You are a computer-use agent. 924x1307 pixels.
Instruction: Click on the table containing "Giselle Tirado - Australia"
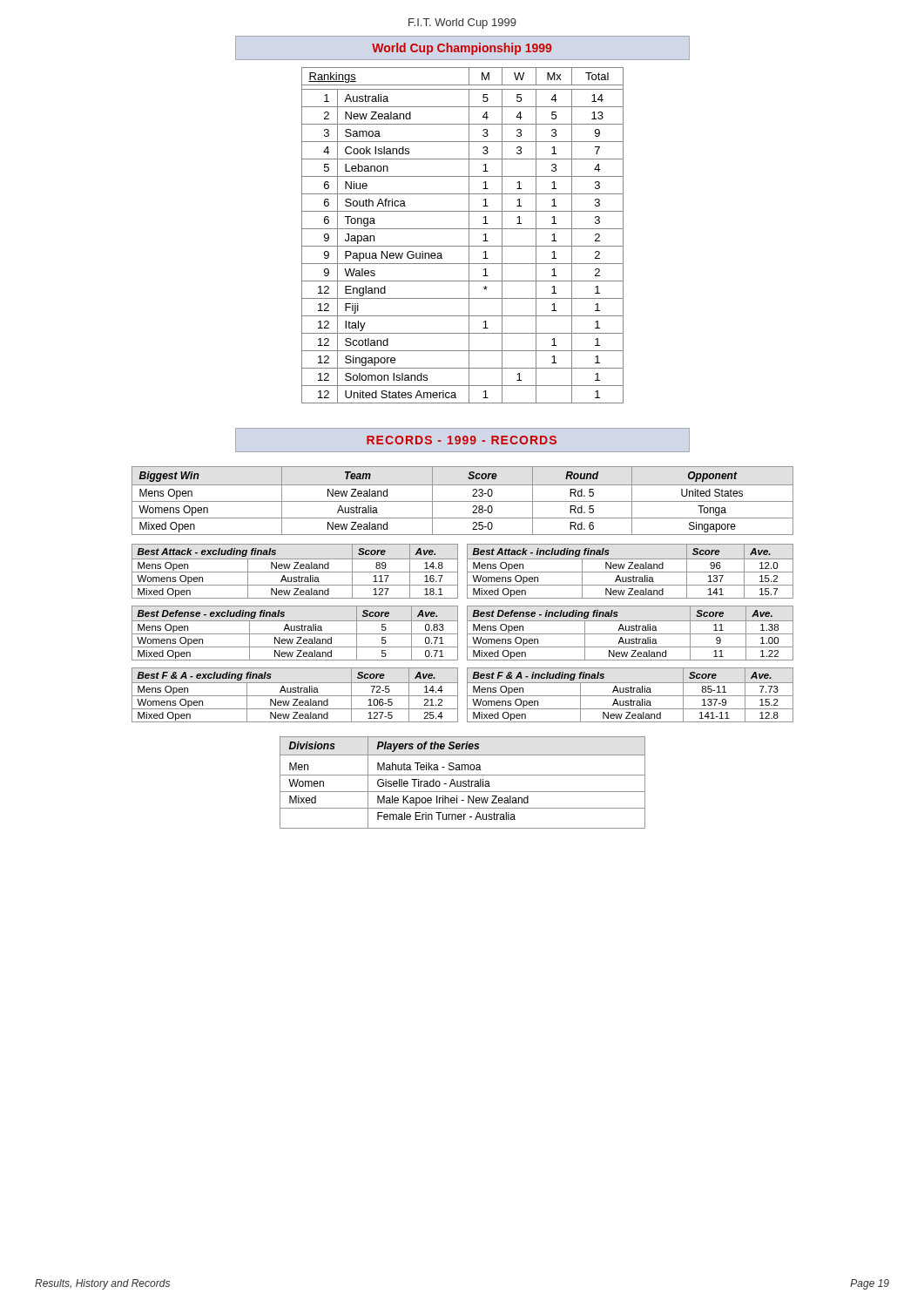click(x=462, y=779)
